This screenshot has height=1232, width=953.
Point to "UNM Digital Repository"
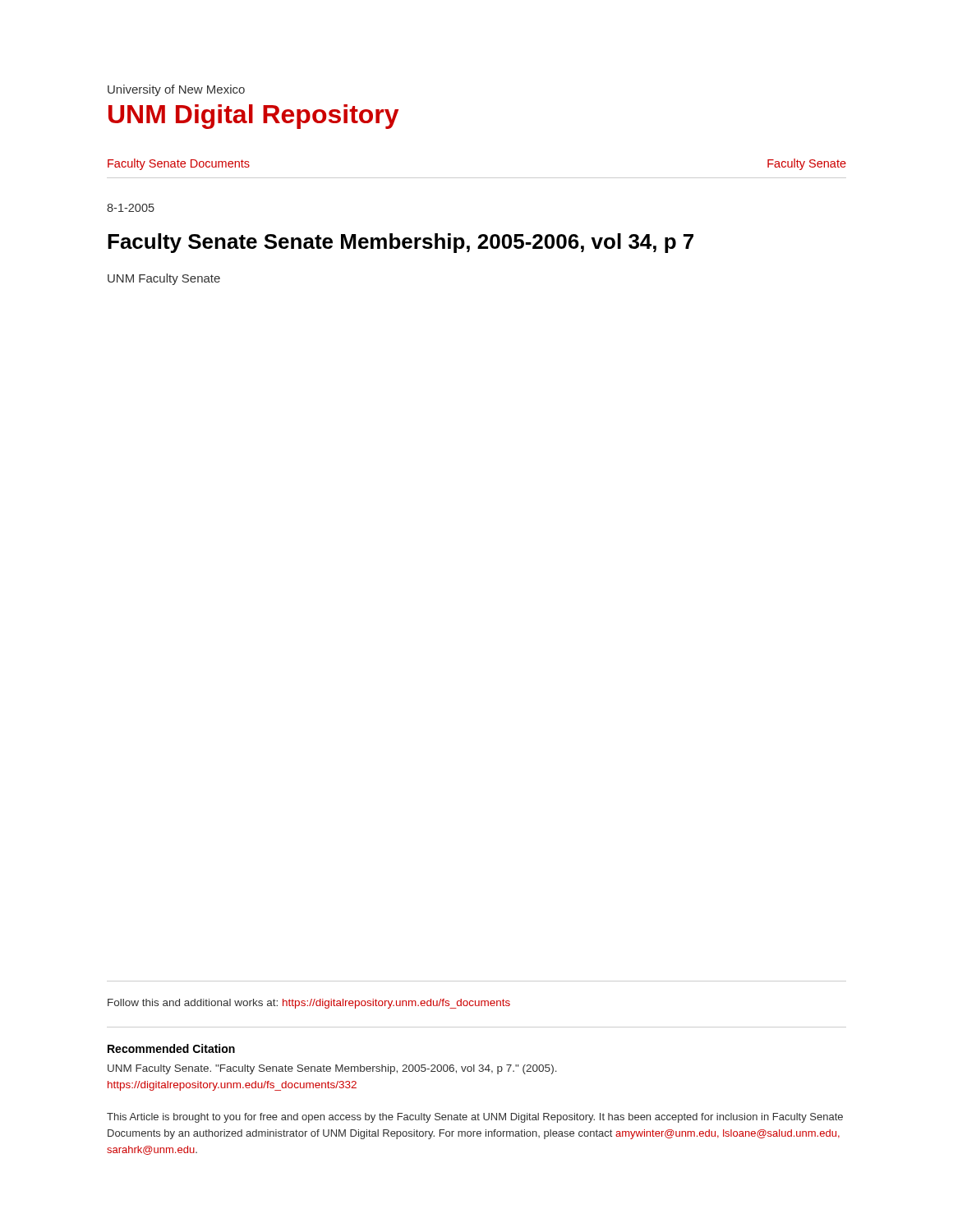click(x=253, y=114)
